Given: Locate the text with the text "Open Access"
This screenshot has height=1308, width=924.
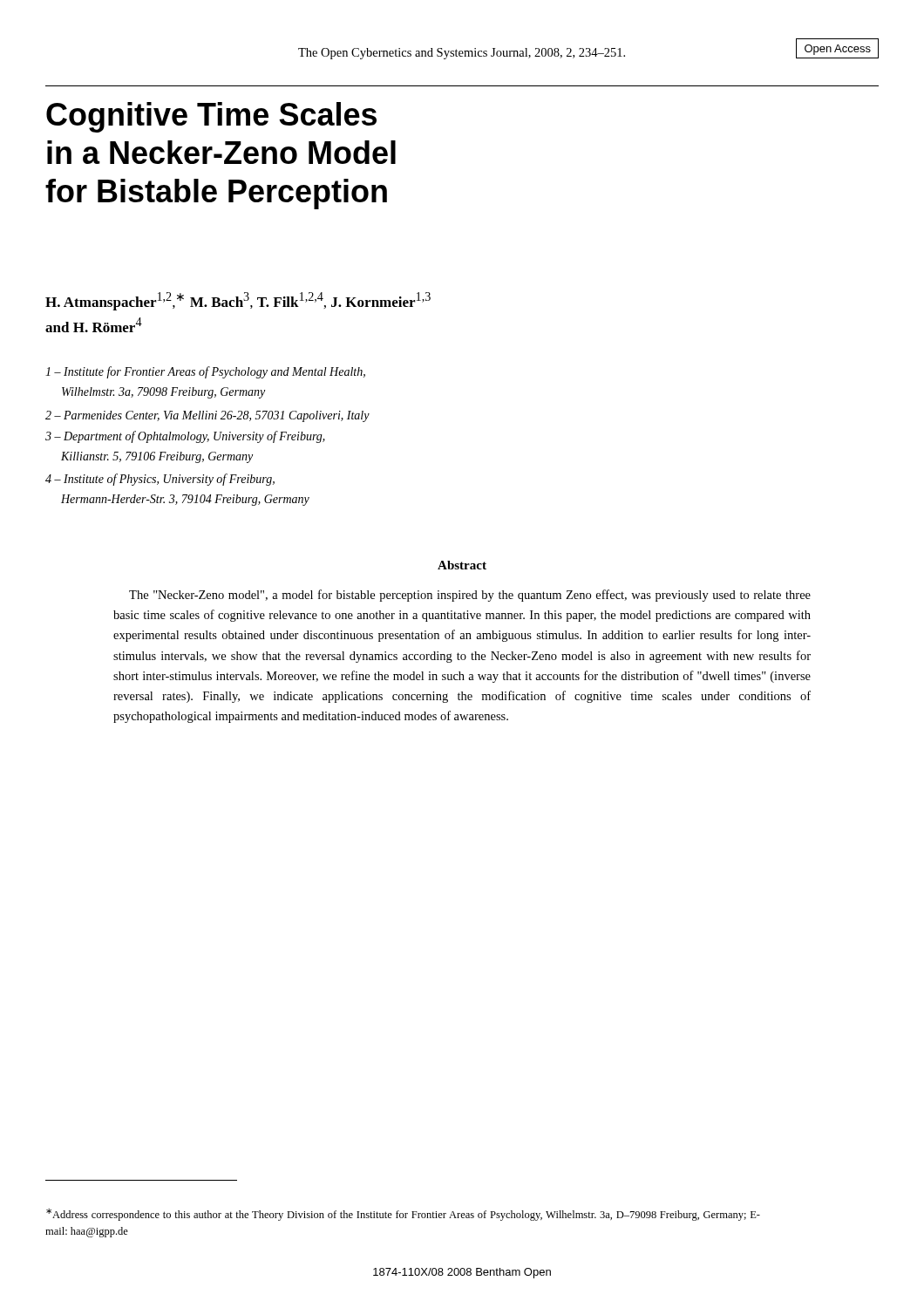Looking at the screenshot, I should tap(837, 48).
